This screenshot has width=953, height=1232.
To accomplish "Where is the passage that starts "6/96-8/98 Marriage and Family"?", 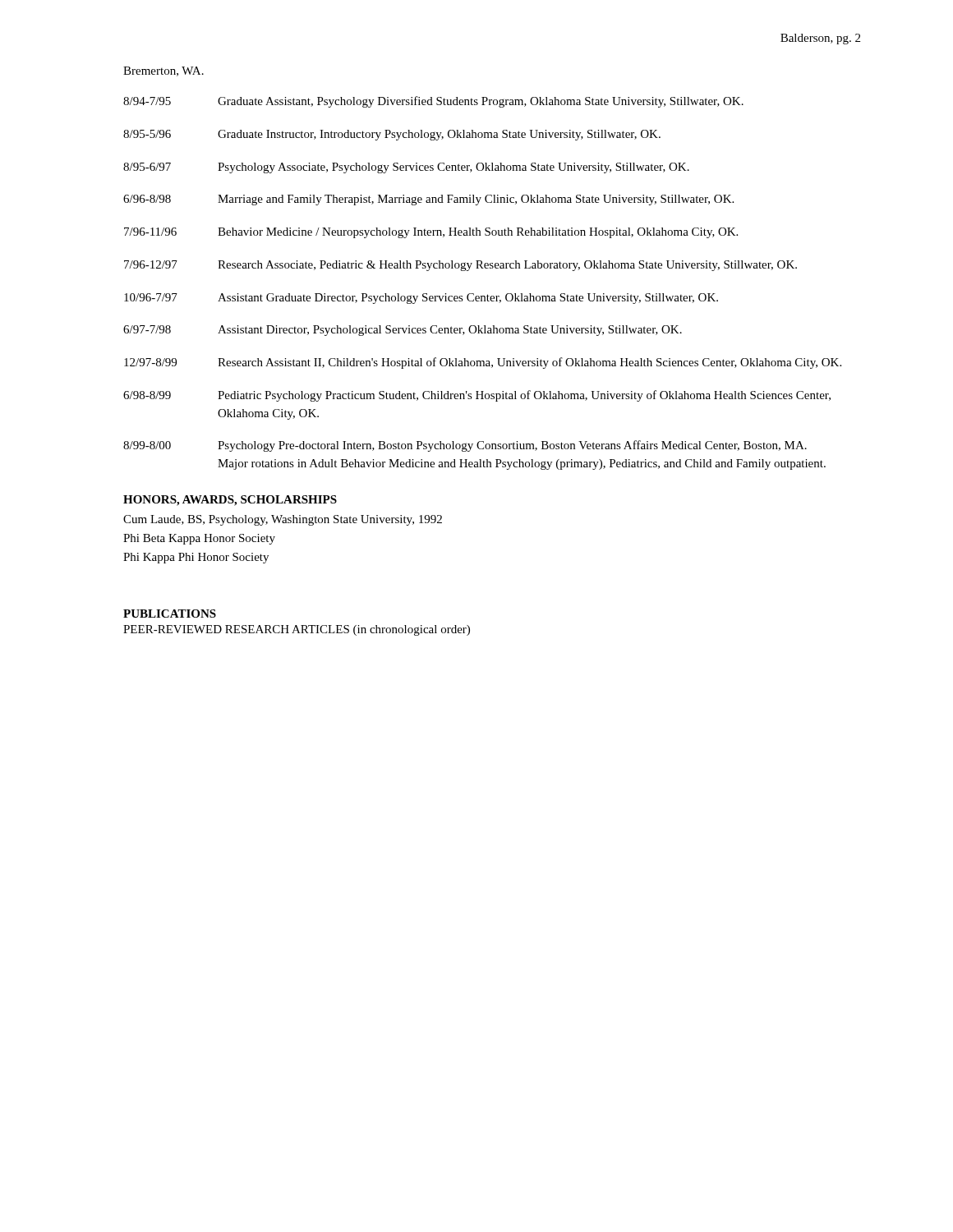I will (492, 200).
